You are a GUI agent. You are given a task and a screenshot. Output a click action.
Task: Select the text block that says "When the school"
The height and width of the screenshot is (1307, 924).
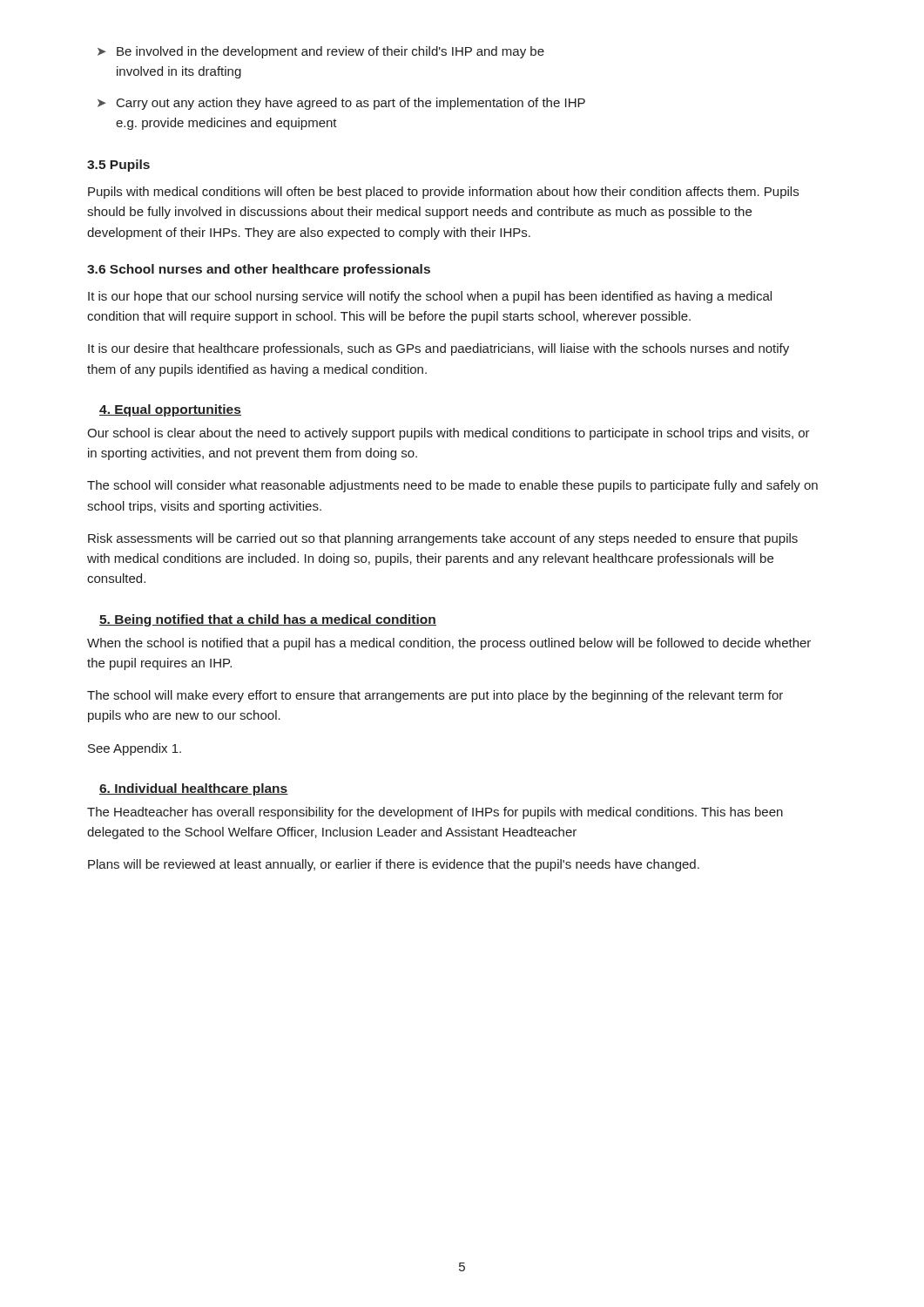[453, 652]
